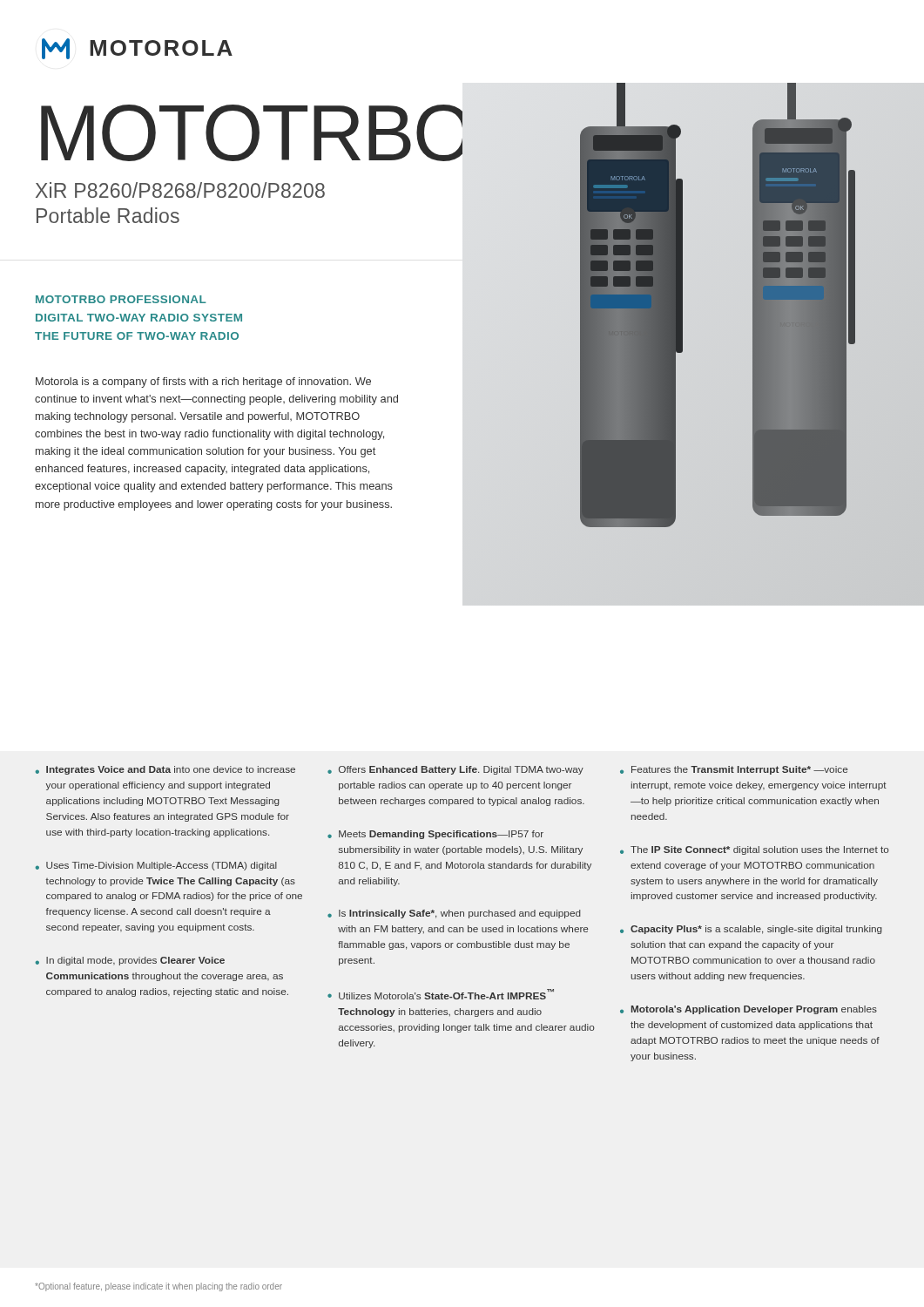Point to the block beginning "• Is Intrinsically Safe*, when purchased and equipped"
This screenshot has width=924, height=1307.
(x=462, y=938)
